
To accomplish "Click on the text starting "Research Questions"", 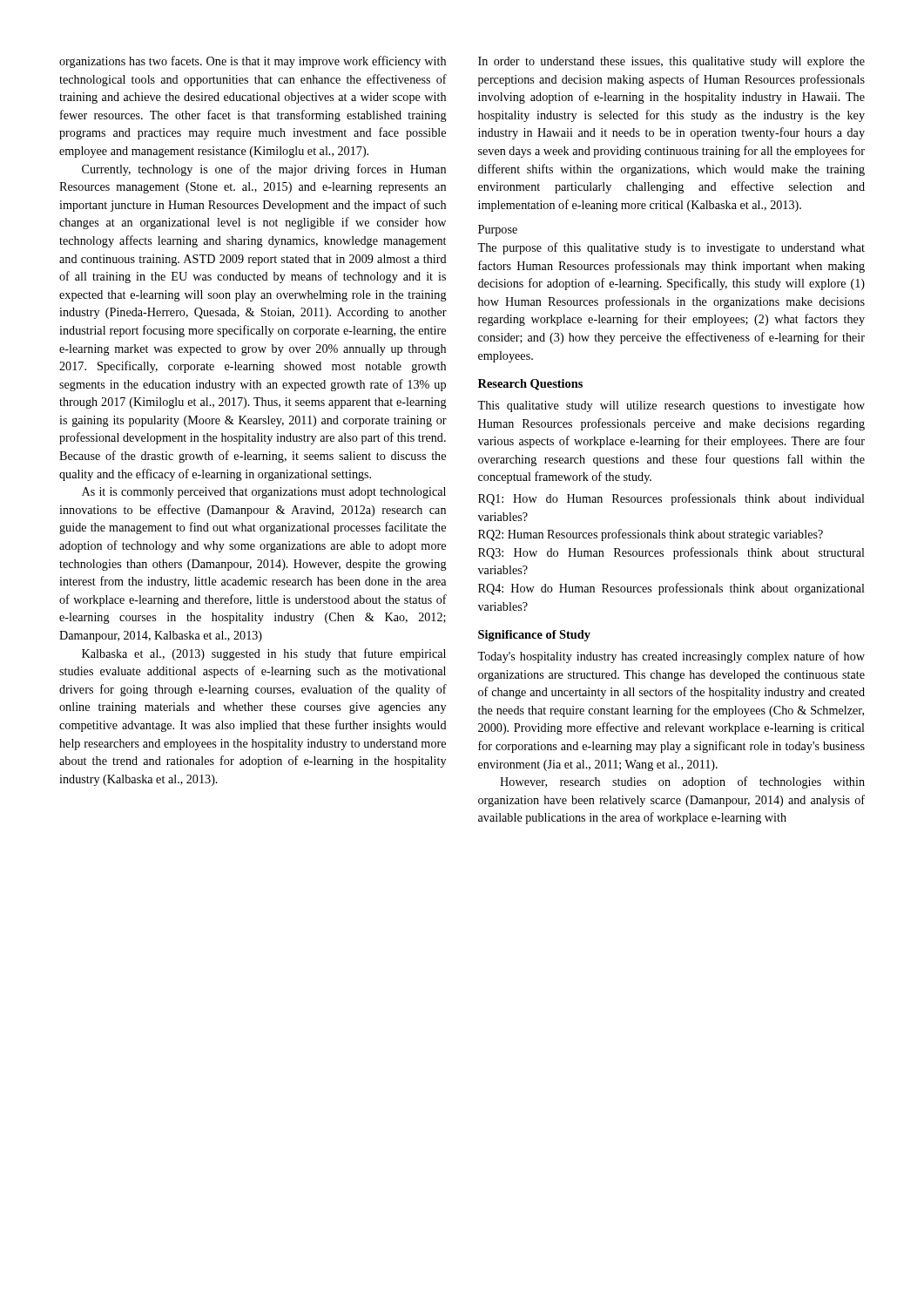I will (530, 385).
